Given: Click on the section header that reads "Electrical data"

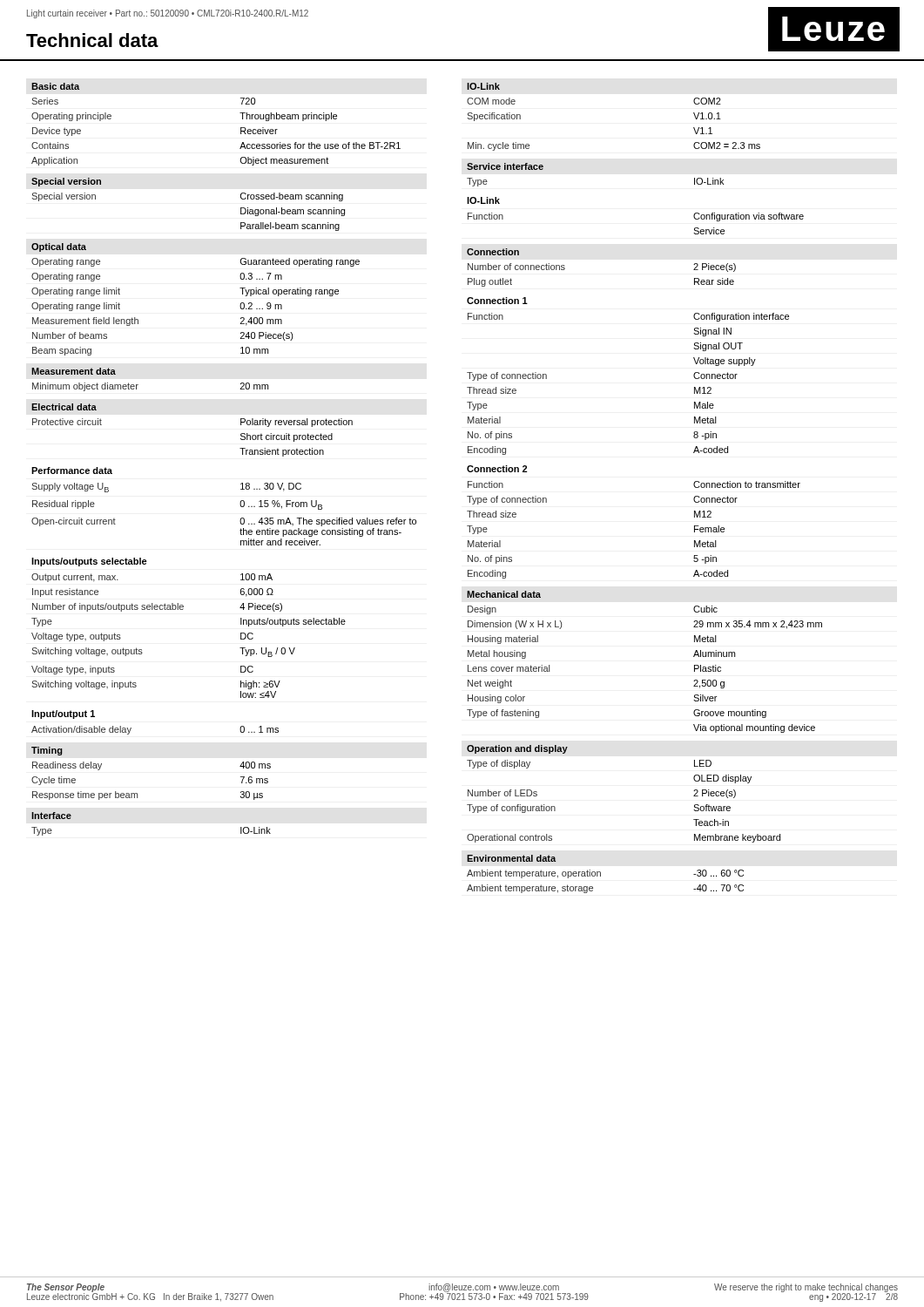Looking at the screenshot, I should coord(64,407).
